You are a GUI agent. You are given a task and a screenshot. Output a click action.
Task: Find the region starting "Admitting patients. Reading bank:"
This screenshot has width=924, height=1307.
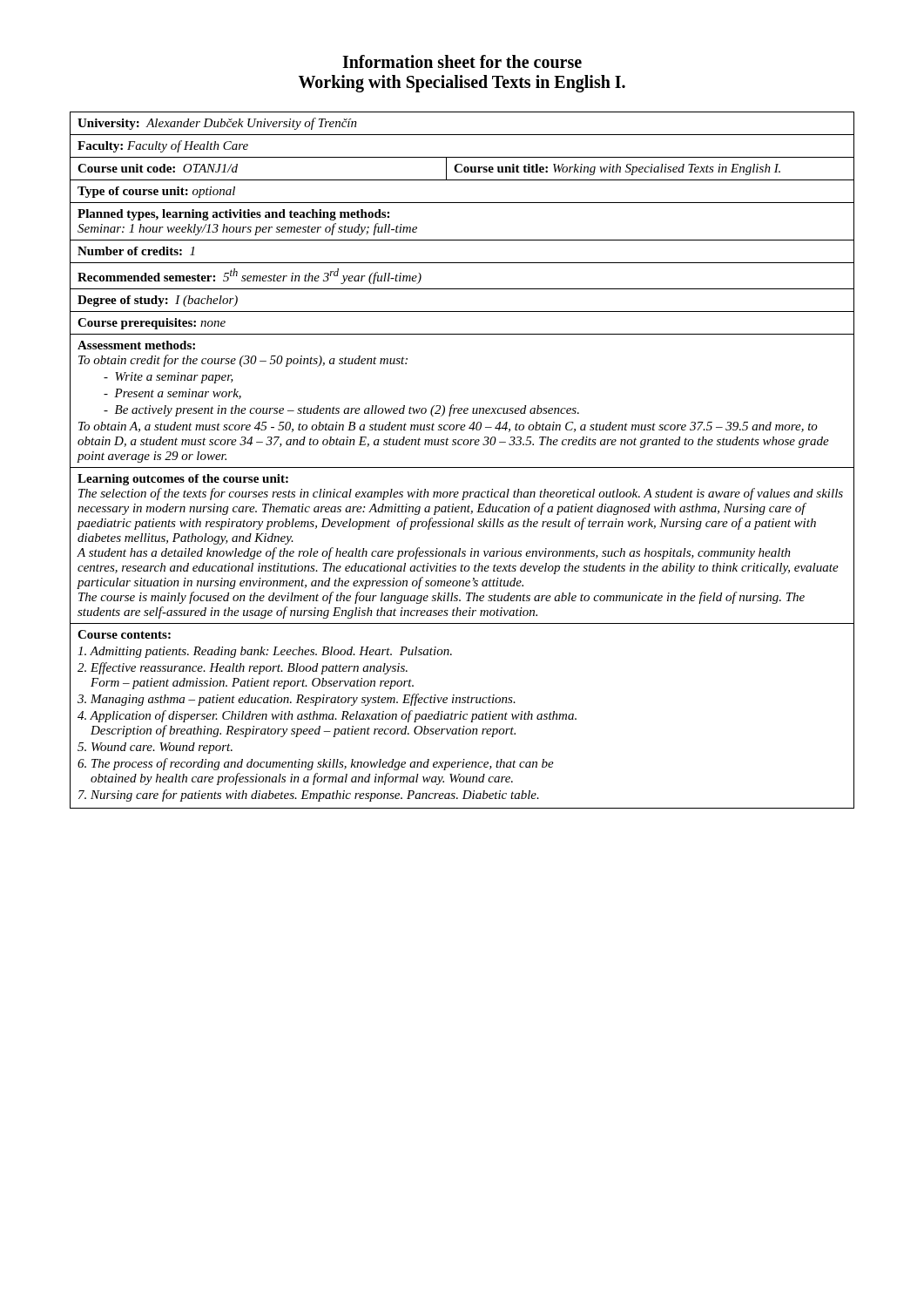pyautogui.click(x=265, y=651)
